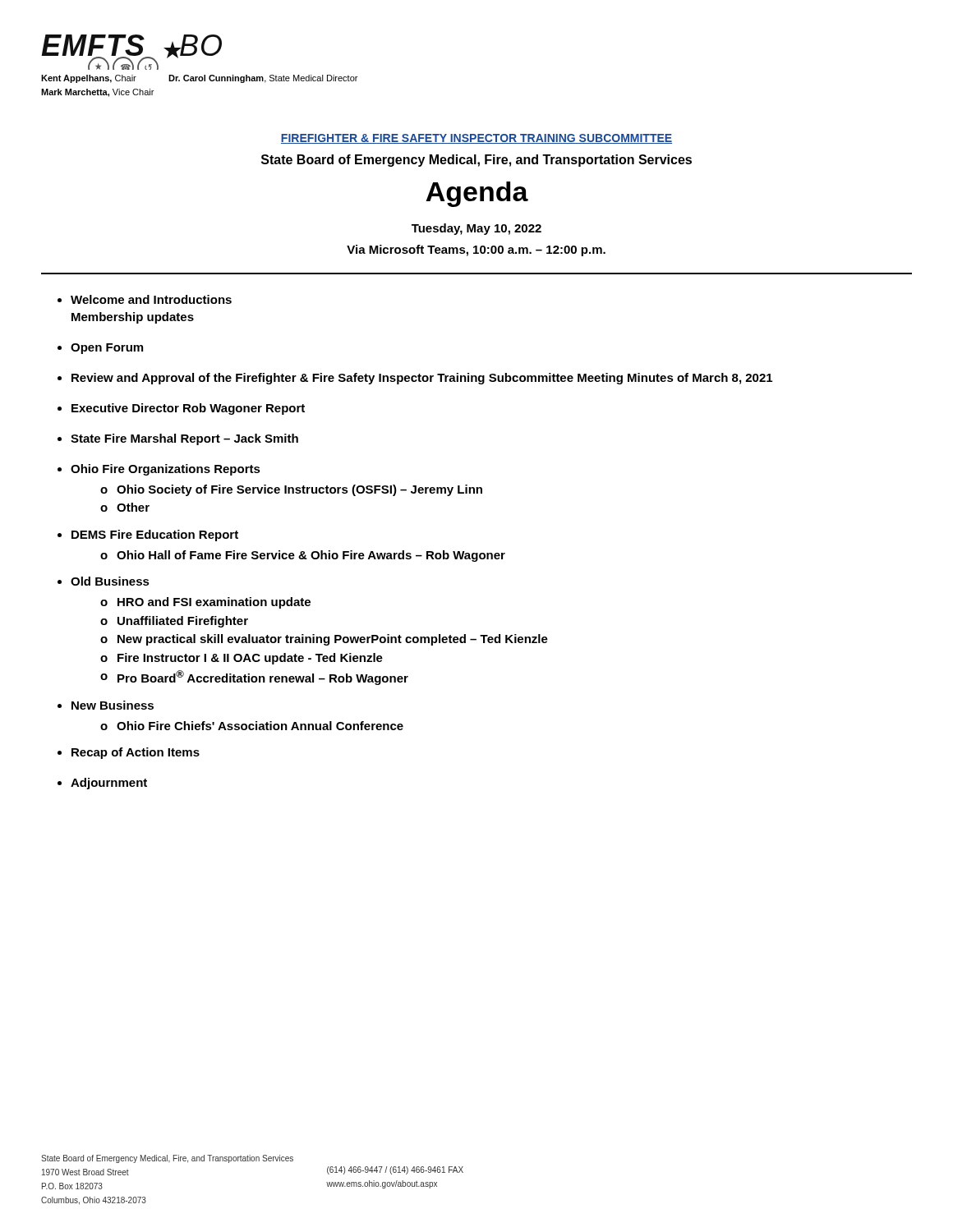Select the text block that reads "Kent Appelhans, Chair Mark Marchetta, Vice Chair"

click(199, 85)
